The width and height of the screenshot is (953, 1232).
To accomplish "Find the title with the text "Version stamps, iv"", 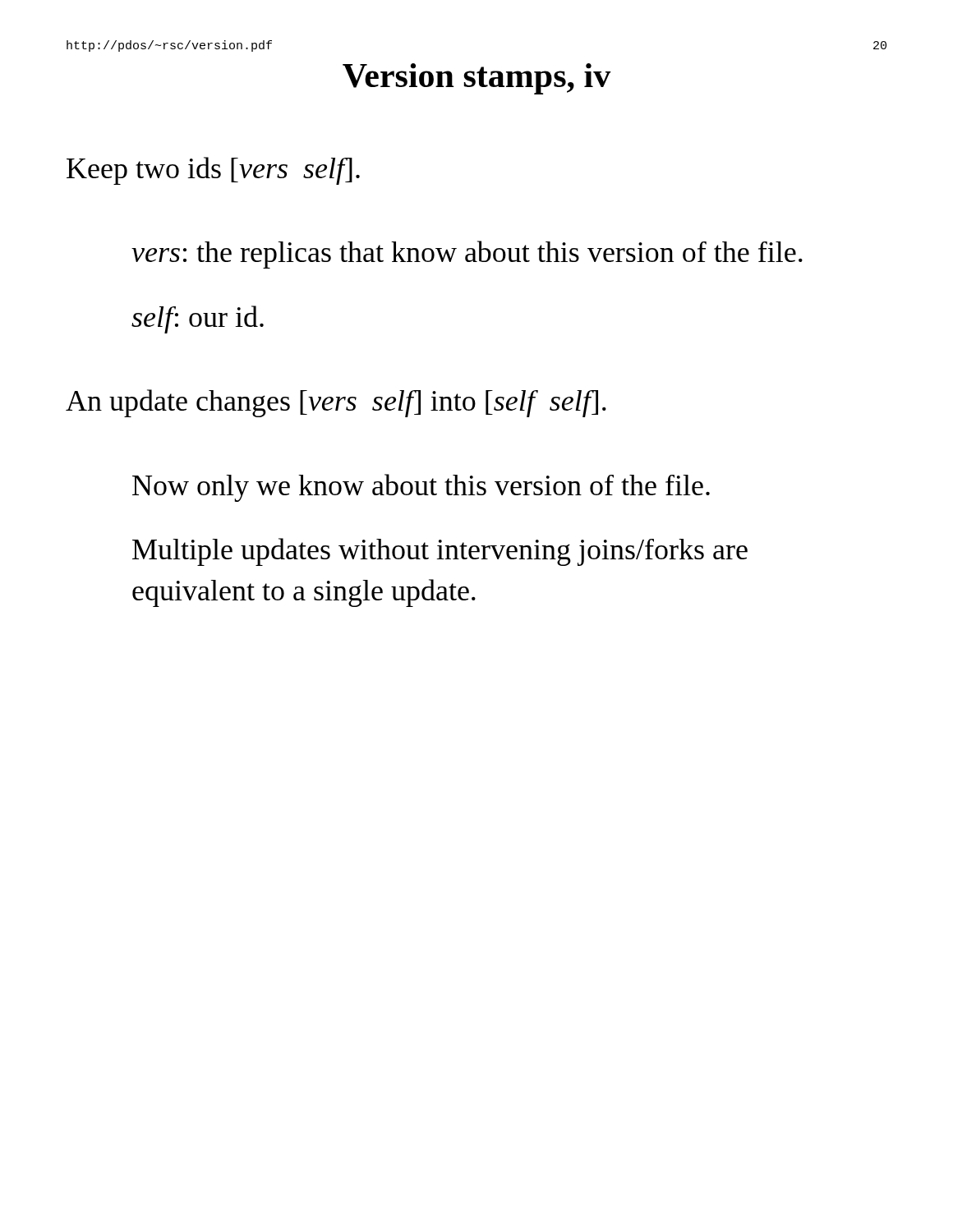I will coord(476,76).
